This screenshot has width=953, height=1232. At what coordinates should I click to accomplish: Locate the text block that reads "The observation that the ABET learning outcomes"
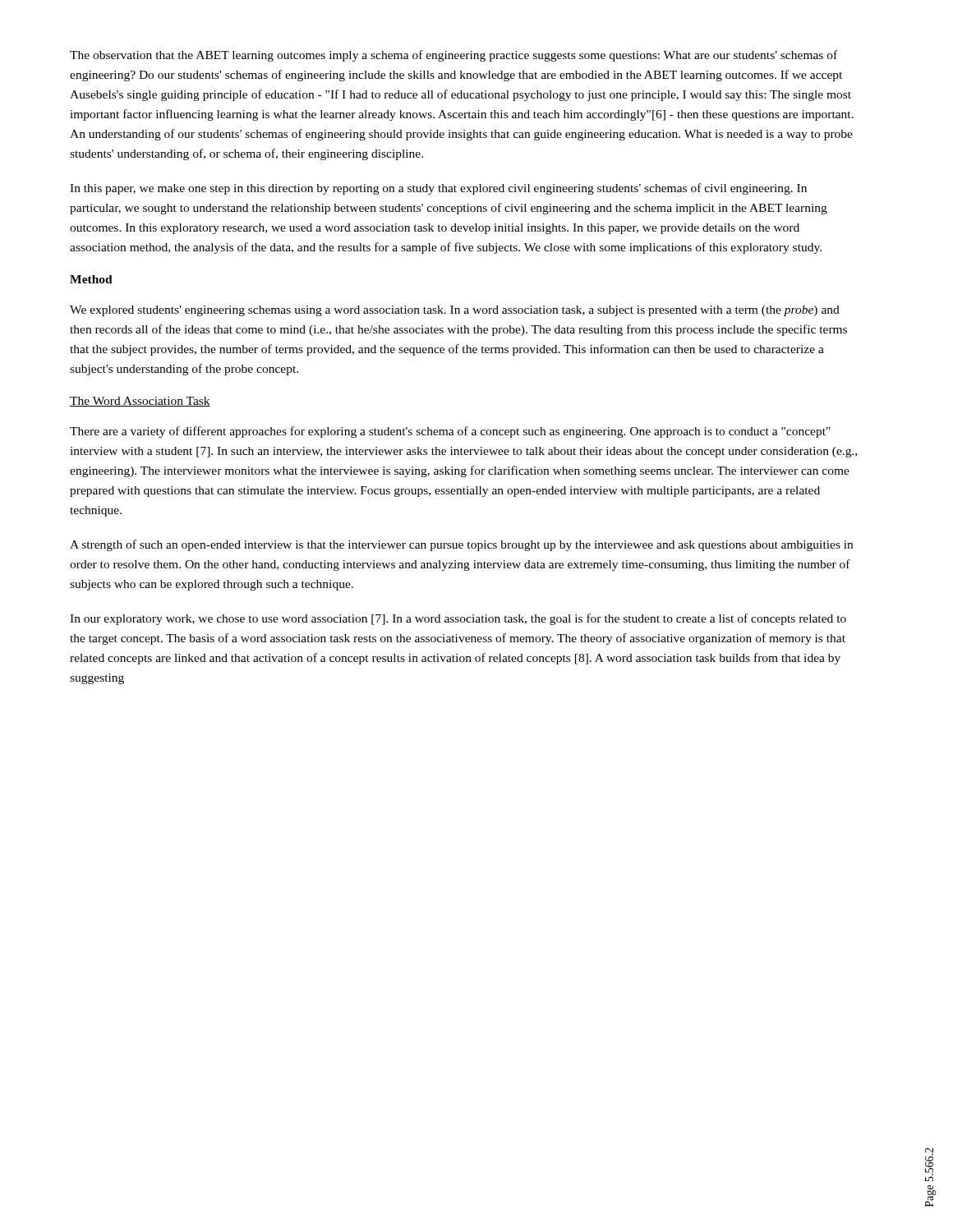(x=462, y=104)
